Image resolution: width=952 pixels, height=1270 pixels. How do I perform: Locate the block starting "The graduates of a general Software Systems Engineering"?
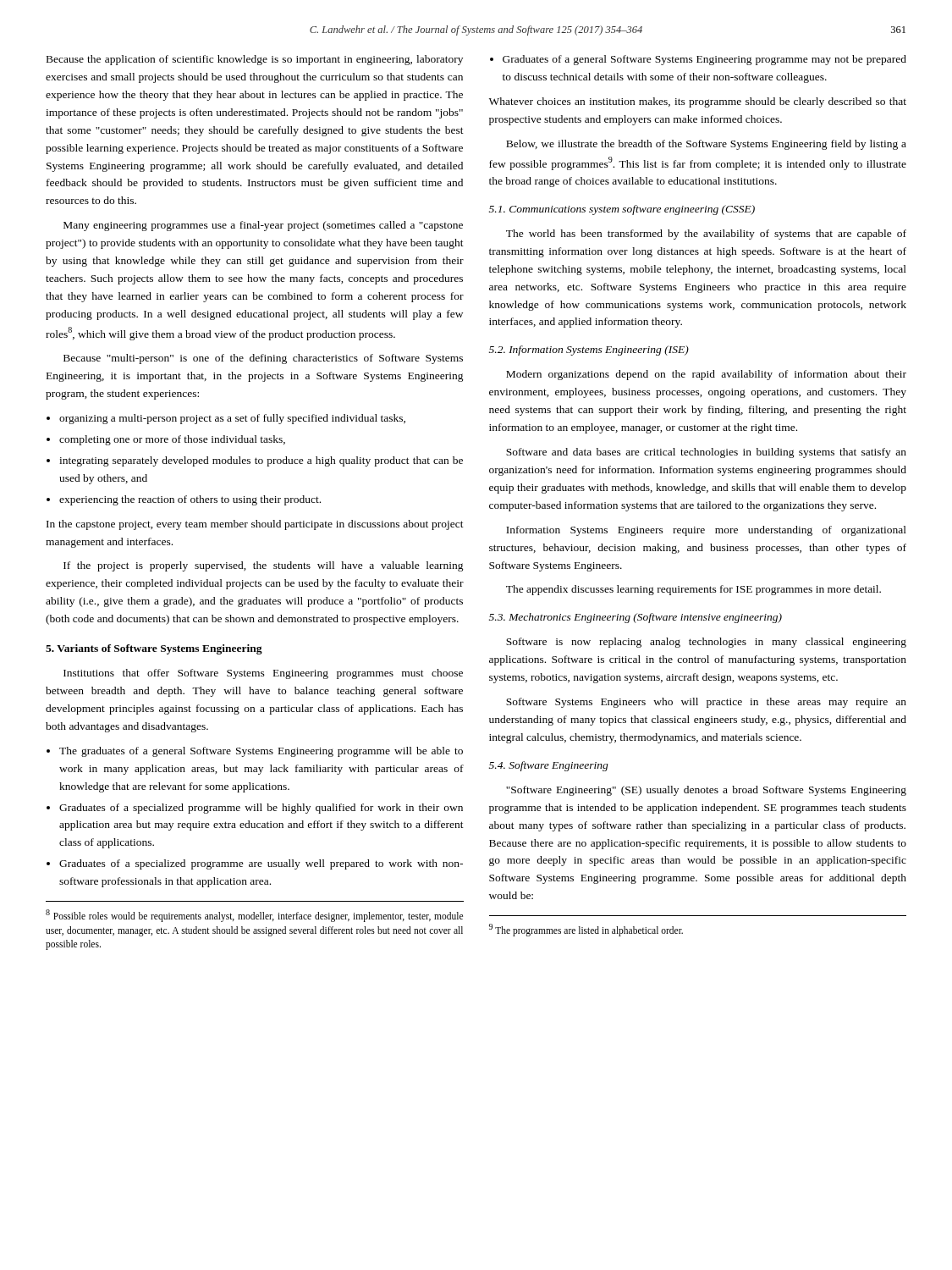tap(261, 768)
